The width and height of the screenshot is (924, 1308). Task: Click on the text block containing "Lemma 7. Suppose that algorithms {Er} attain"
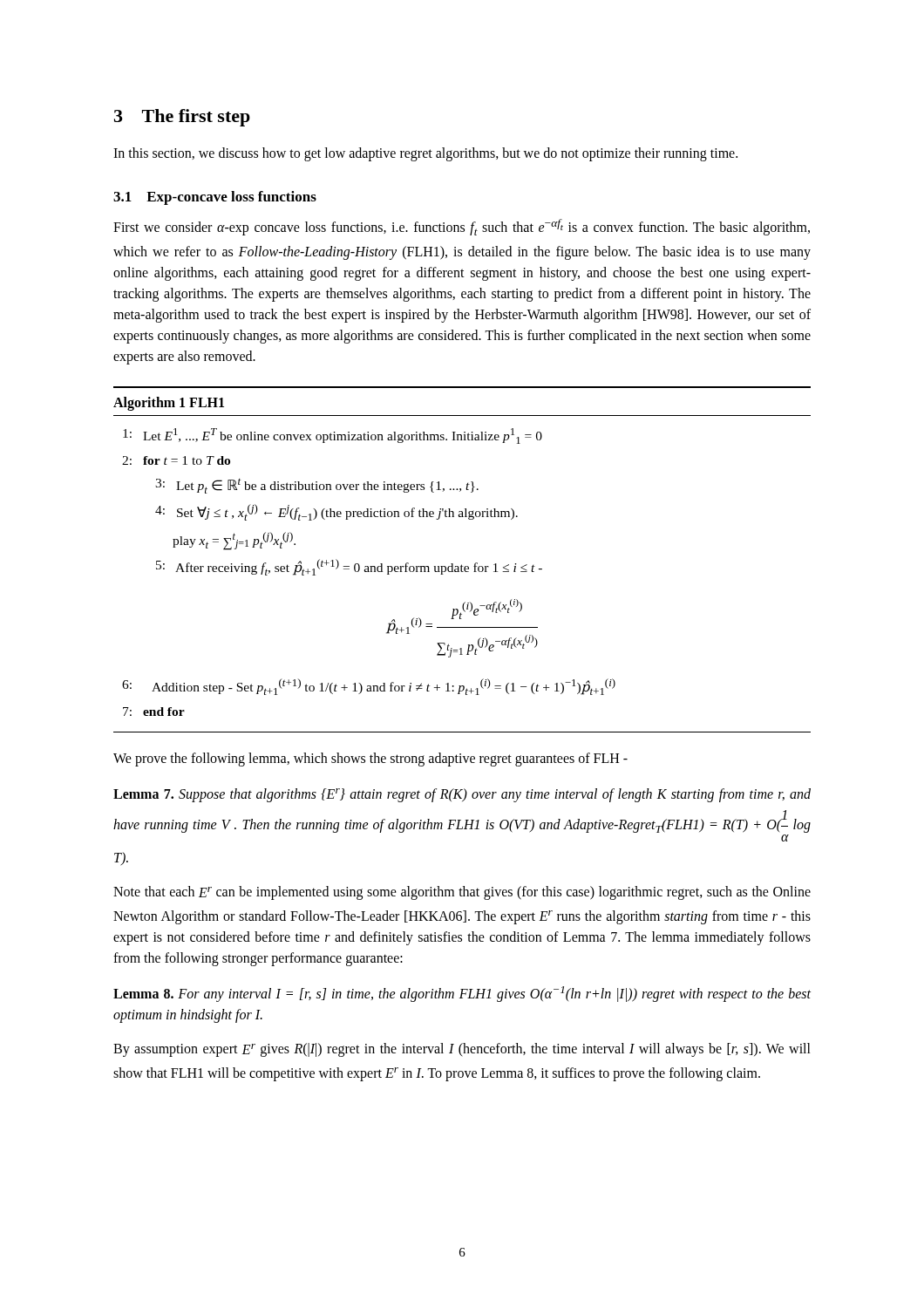[462, 825]
